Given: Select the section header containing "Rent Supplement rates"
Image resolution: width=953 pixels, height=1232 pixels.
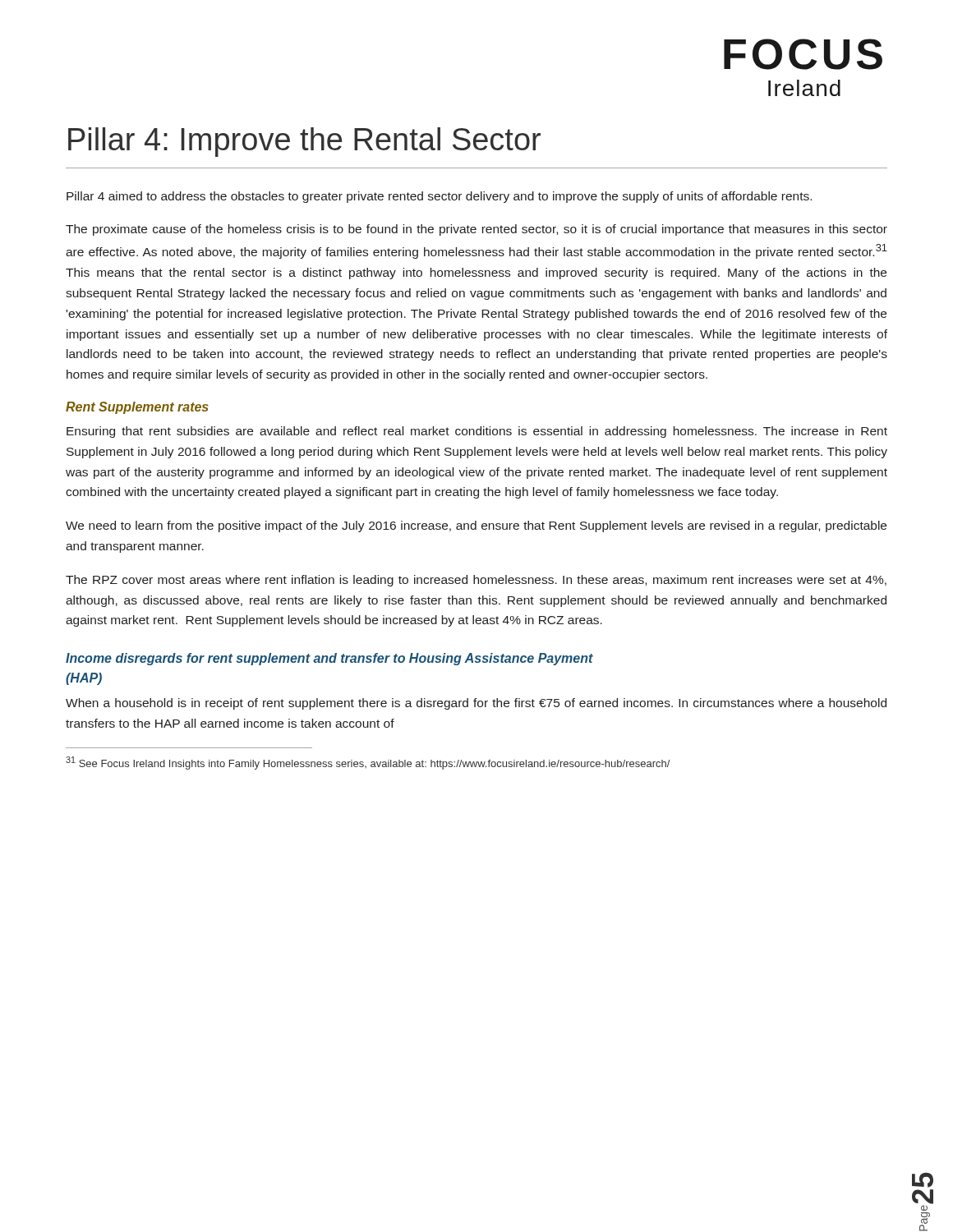Looking at the screenshot, I should pyautogui.click(x=137, y=407).
